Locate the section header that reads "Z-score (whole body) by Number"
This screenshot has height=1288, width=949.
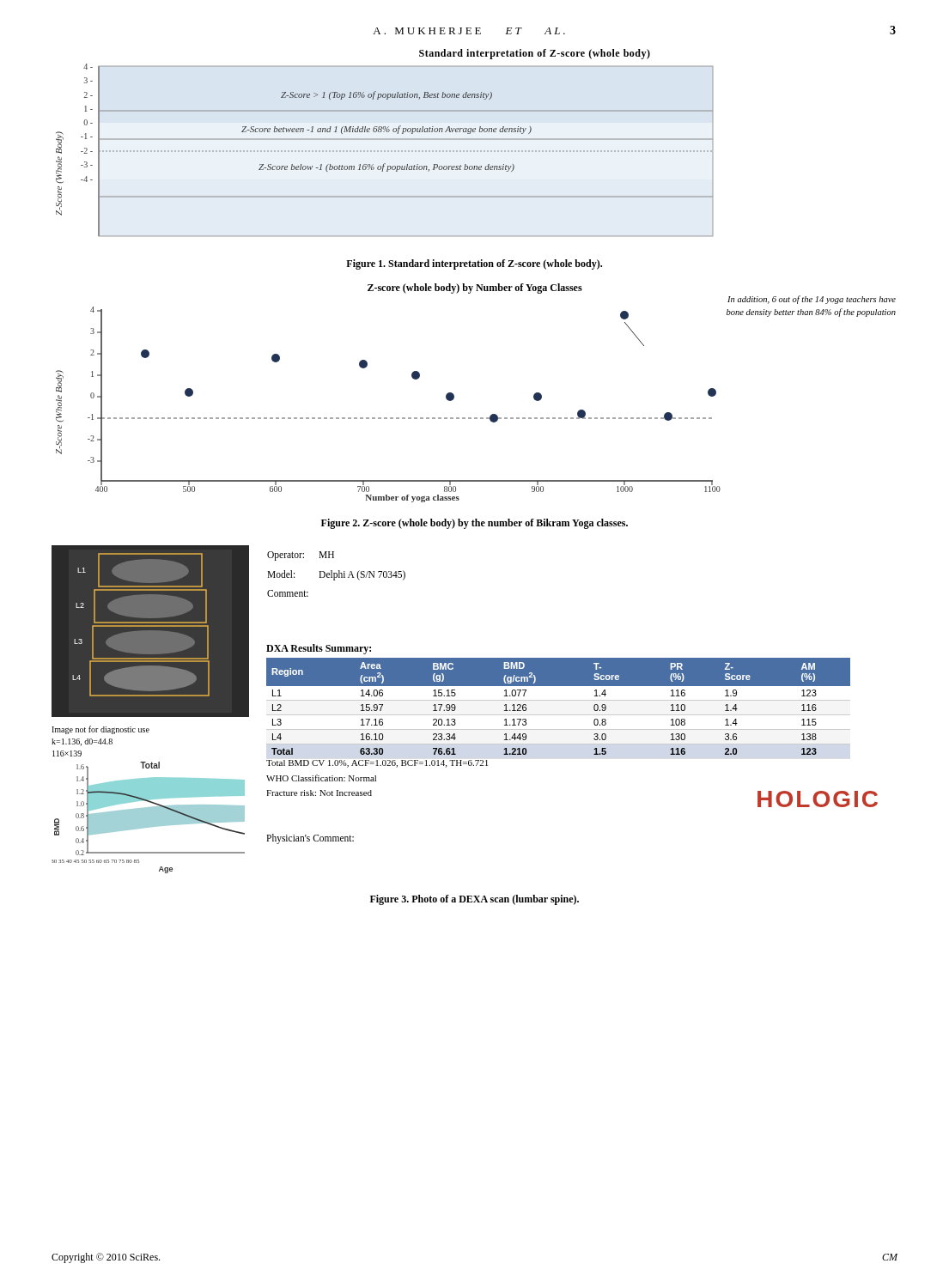coord(474,288)
